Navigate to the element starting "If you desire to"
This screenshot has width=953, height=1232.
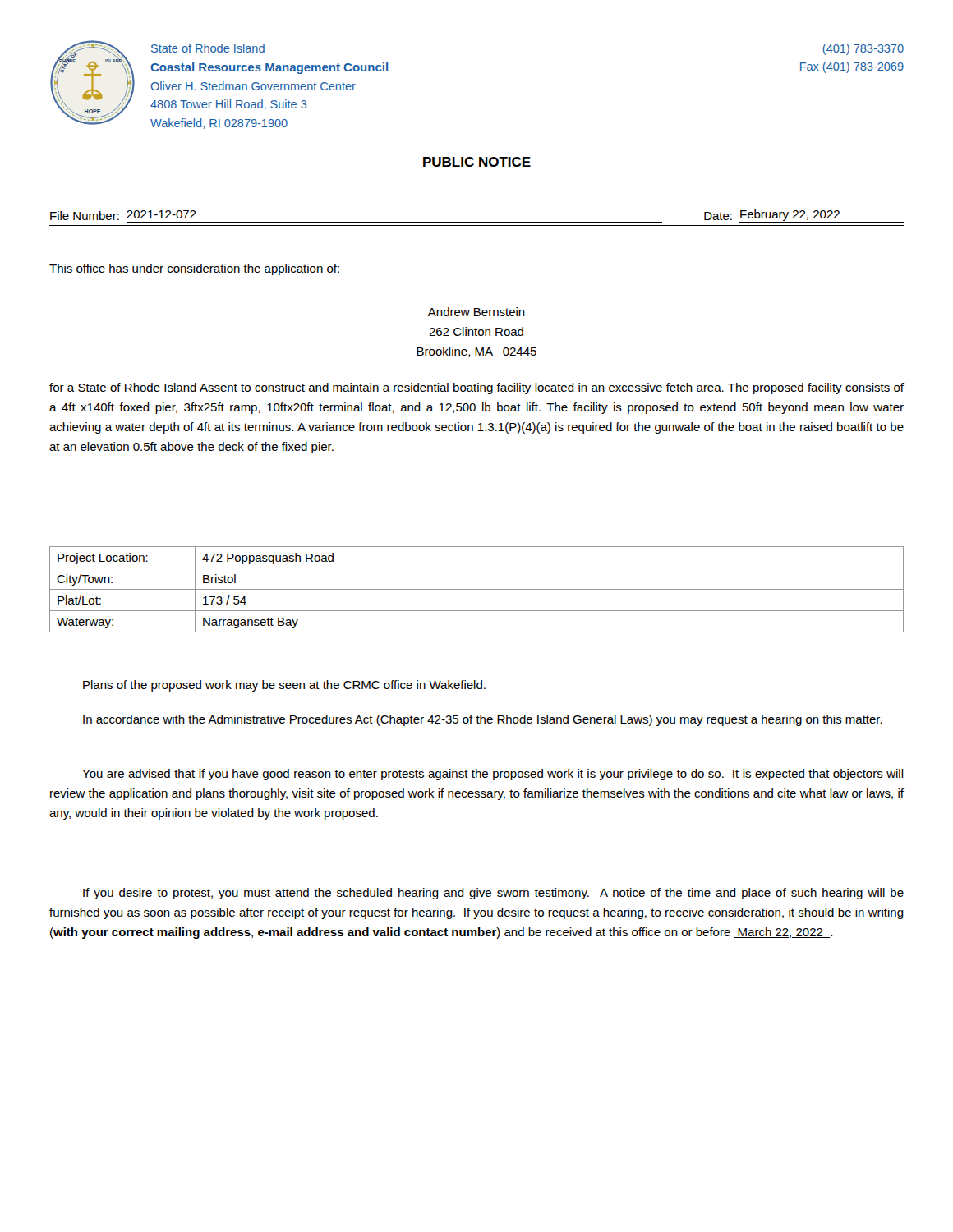(476, 912)
